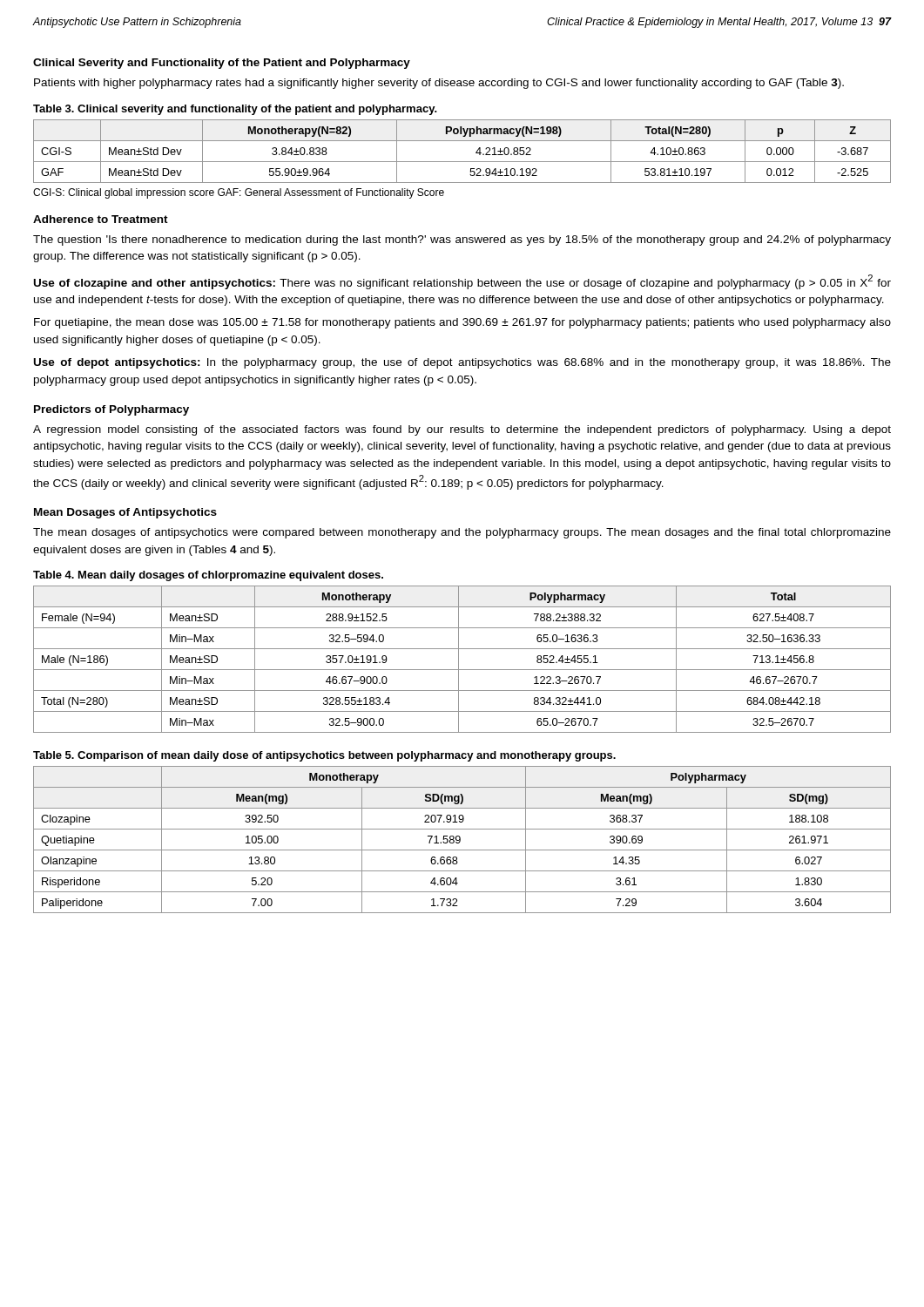Select the element starting "The mean dosages of antipsychotics were"
The height and width of the screenshot is (1307, 924).
pyautogui.click(x=462, y=541)
